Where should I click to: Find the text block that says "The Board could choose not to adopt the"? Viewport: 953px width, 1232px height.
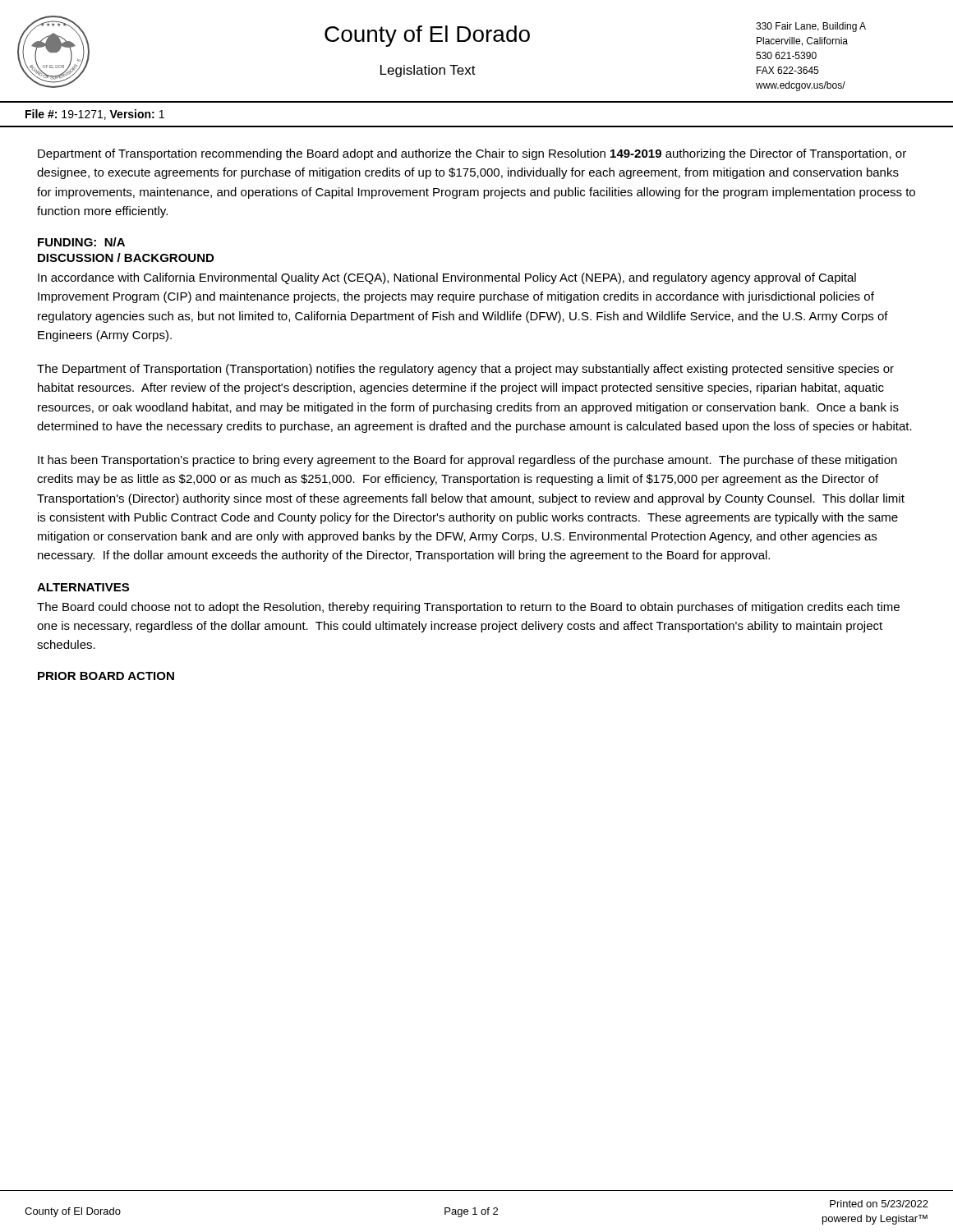[469, 625]
